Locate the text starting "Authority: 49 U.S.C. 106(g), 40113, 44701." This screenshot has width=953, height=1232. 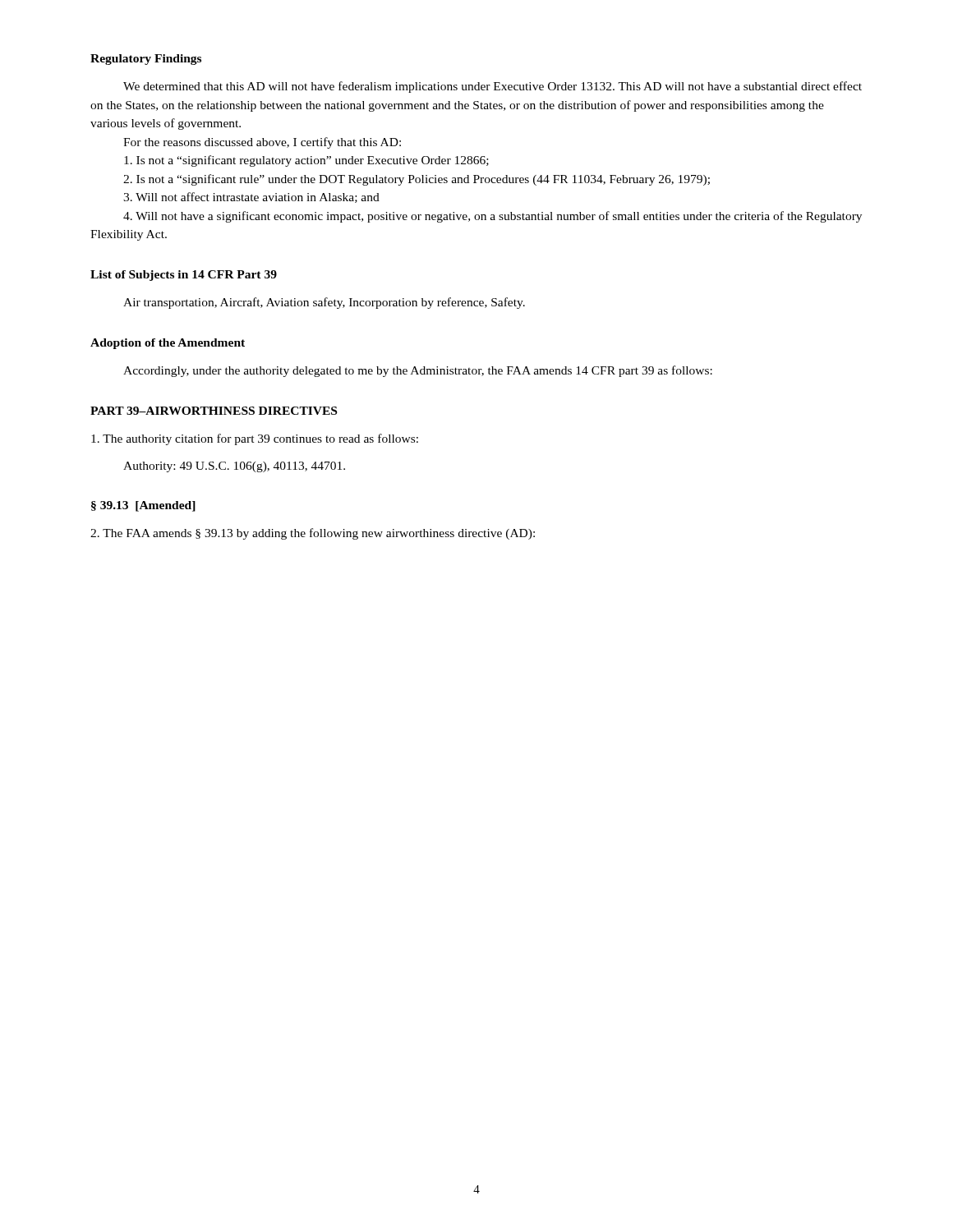click(234, 467)
